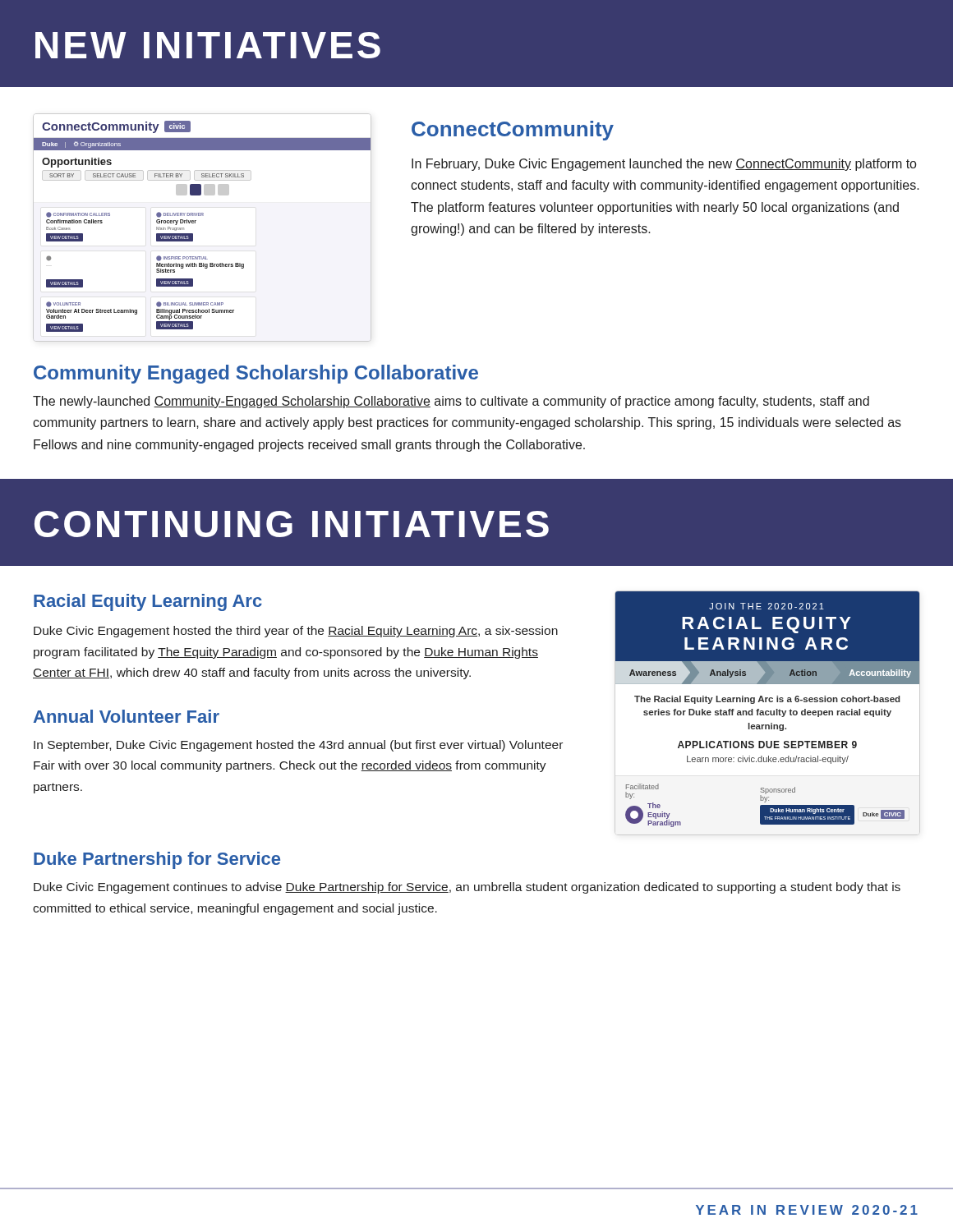Select the screenshot

(x=202, y=227)
